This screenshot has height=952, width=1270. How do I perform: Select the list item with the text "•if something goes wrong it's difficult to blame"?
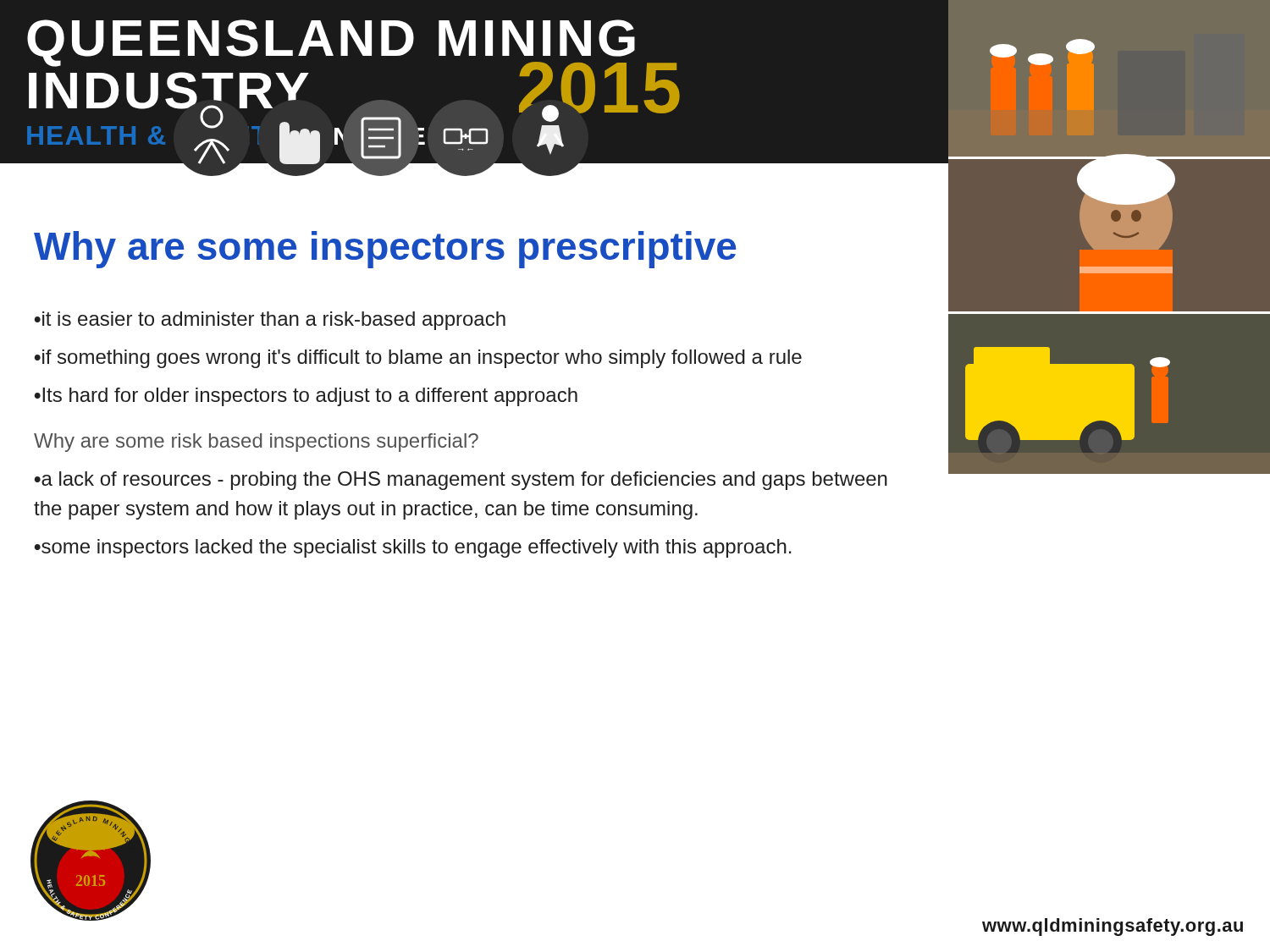pyautogui.click(x=418, y=357)
